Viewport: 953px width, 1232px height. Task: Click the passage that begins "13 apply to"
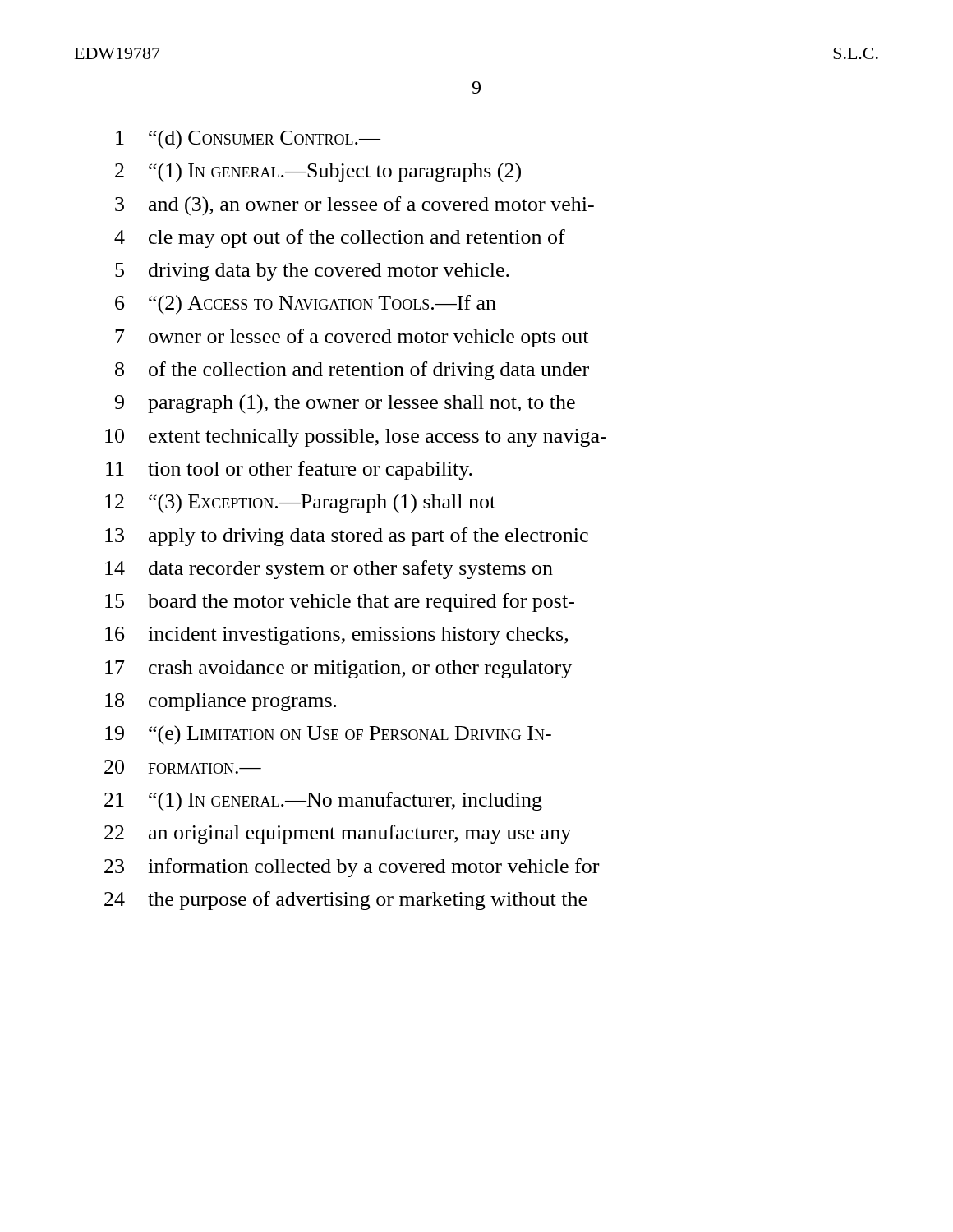(x=476, y=535)
